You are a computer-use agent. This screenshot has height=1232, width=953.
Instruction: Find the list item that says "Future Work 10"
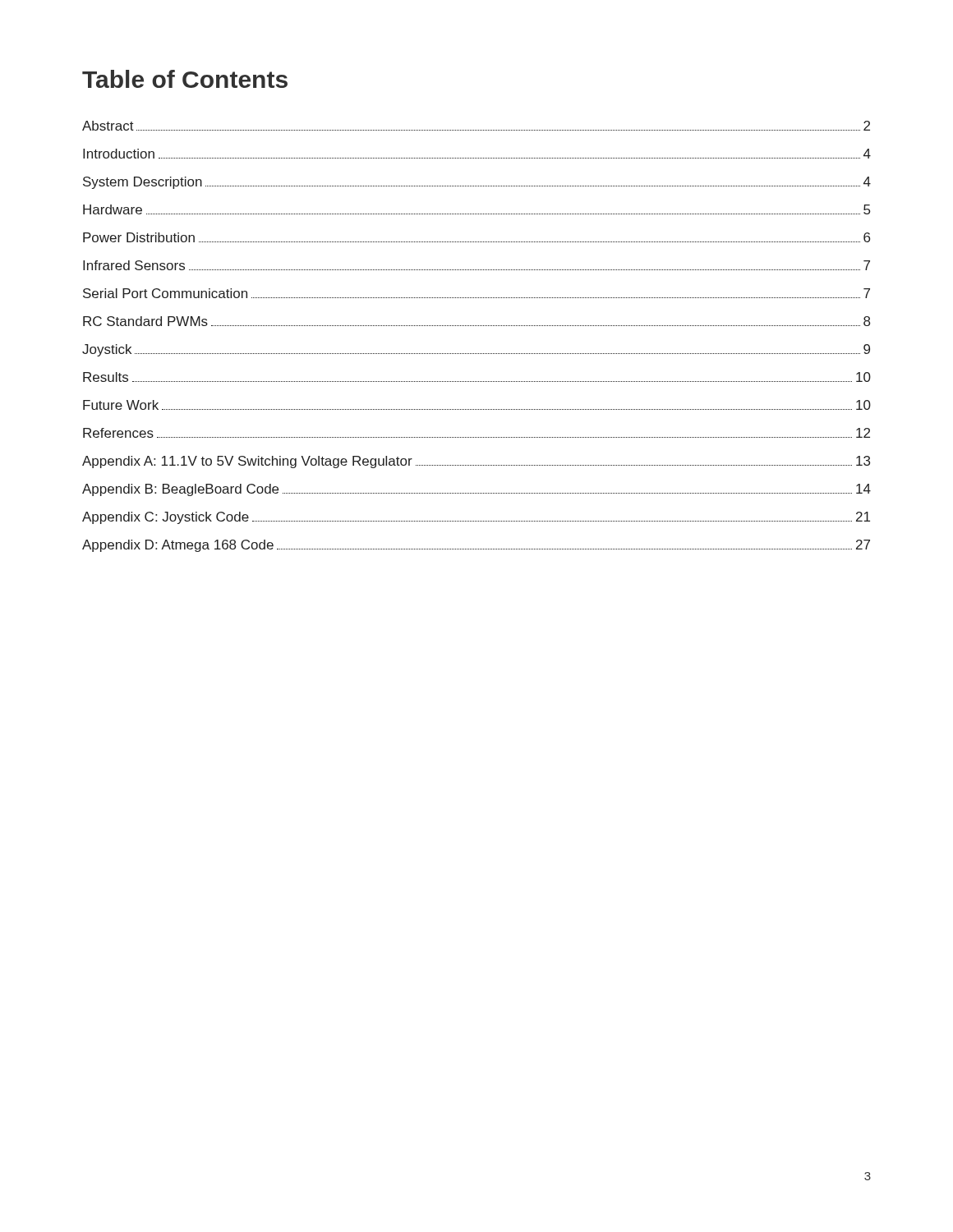point(476,406)
